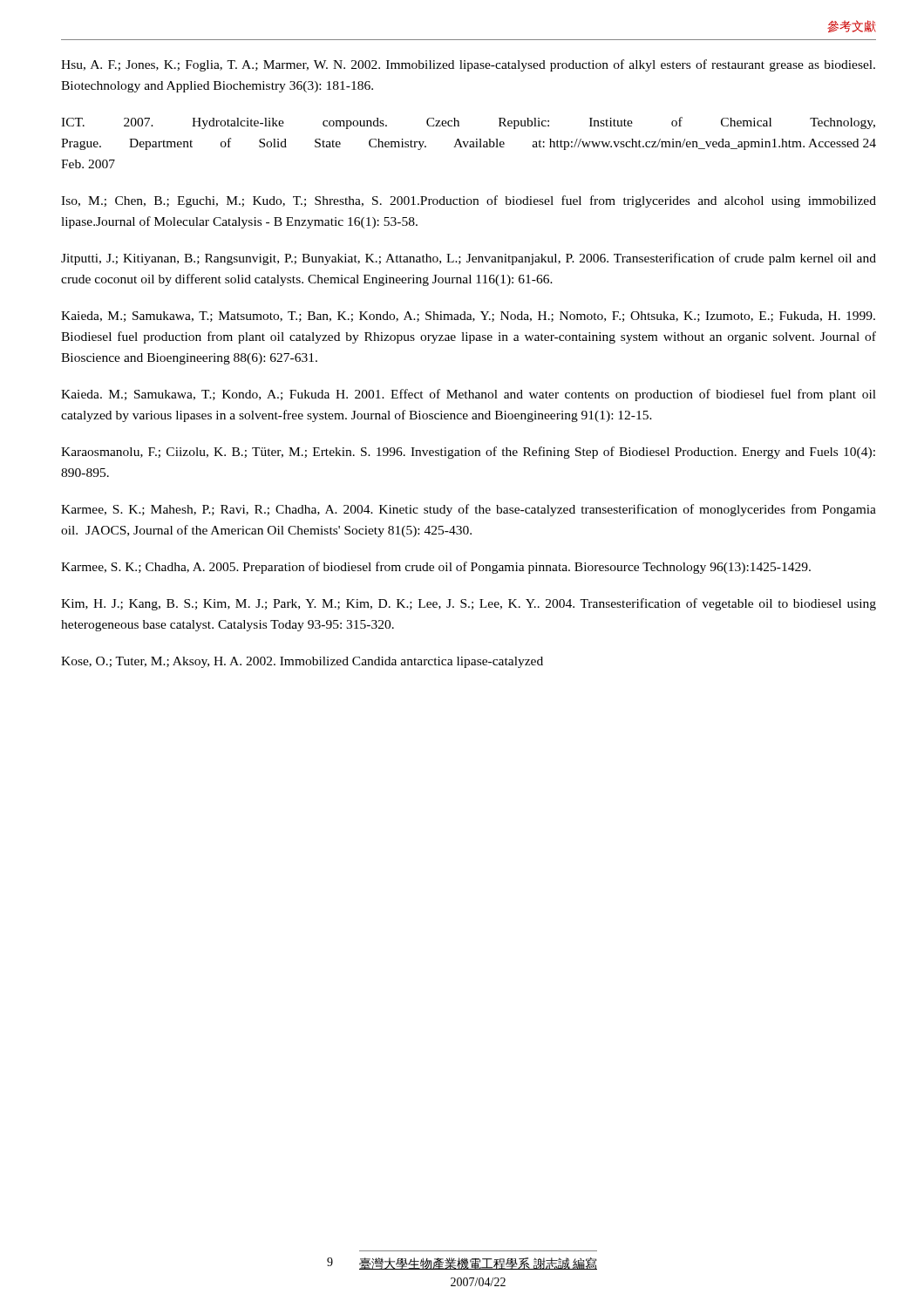Viewport: 924px width, 1308px height.
Task: Find the text block starting "ICT. 2007. Hydrotalcite-like compounds. Czech Republic: Institute of"
Action: point(469,143)
